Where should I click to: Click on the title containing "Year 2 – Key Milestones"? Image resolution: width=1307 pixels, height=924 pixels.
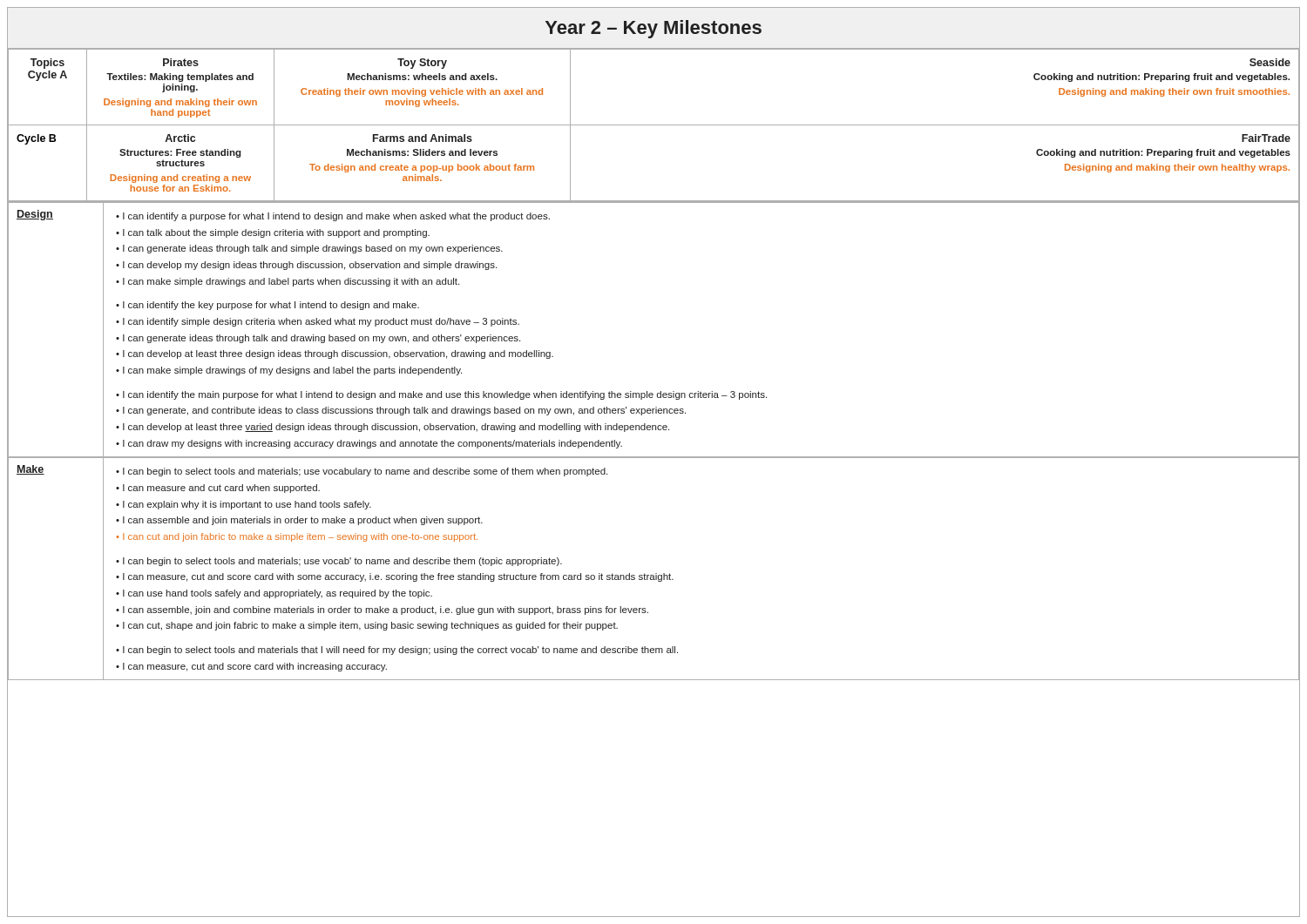pyautogui.click(x=654, y=28)
